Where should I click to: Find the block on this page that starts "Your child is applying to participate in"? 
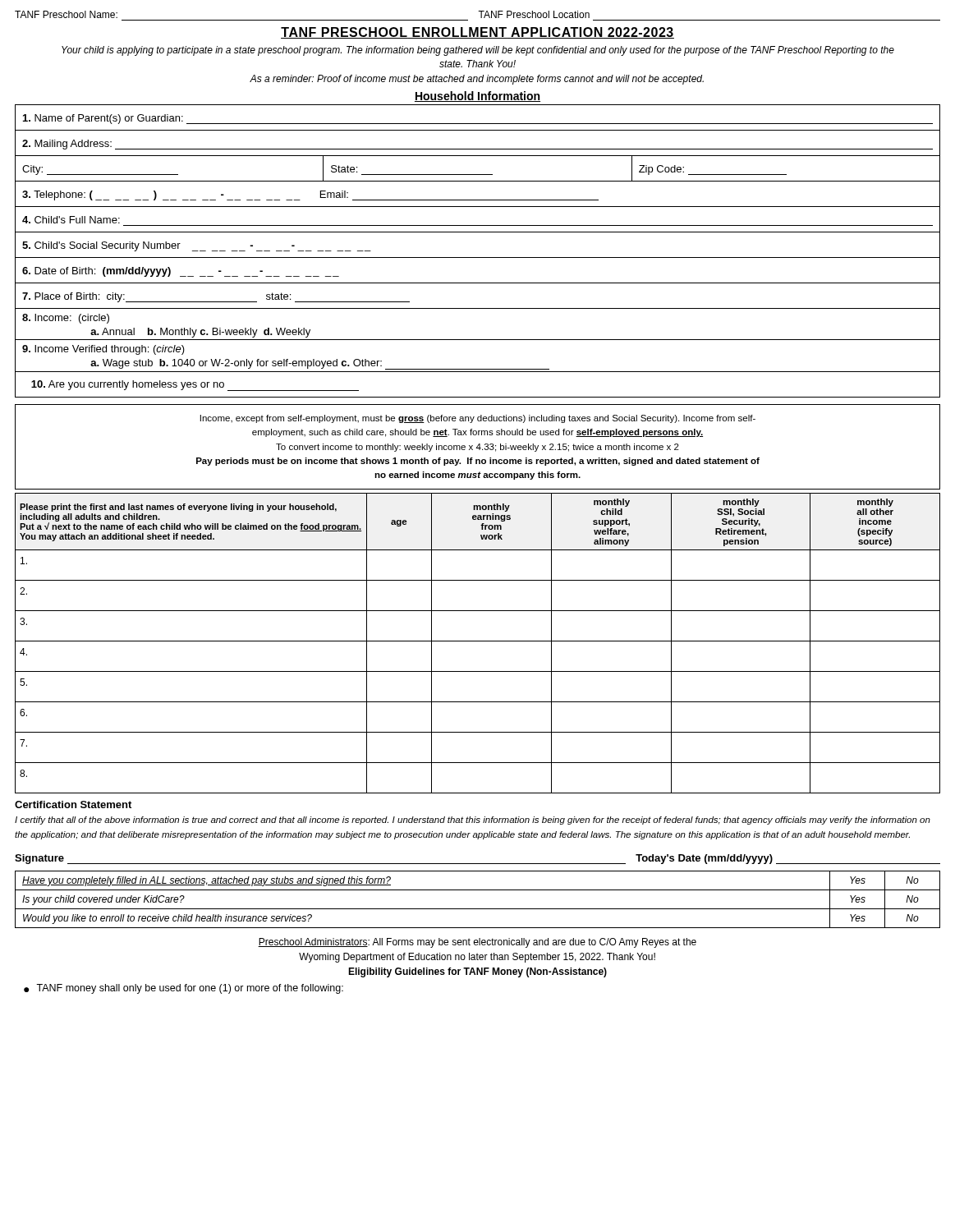coord(478,64)
